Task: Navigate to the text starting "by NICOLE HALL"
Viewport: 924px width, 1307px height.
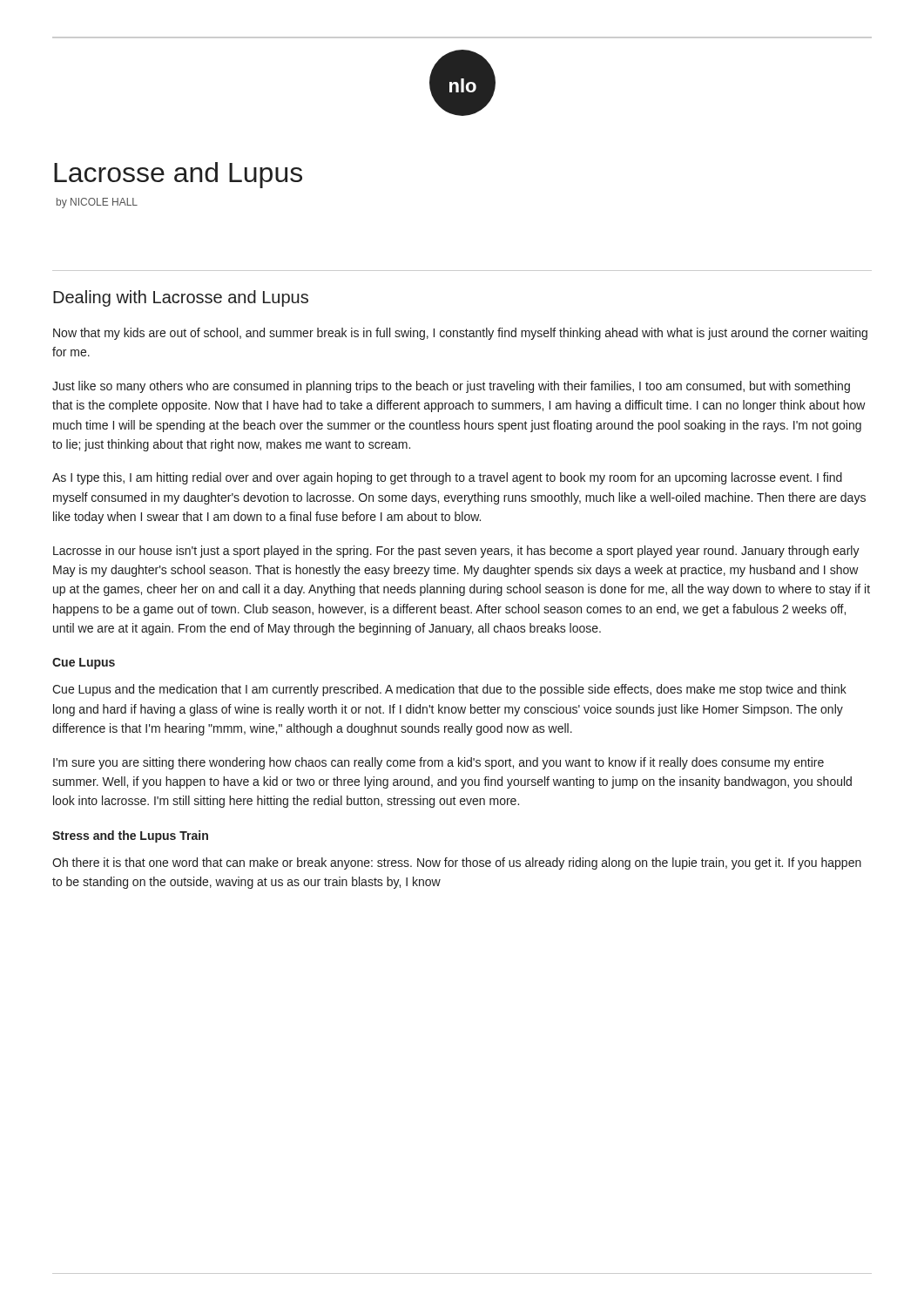Action: [97, 203]
